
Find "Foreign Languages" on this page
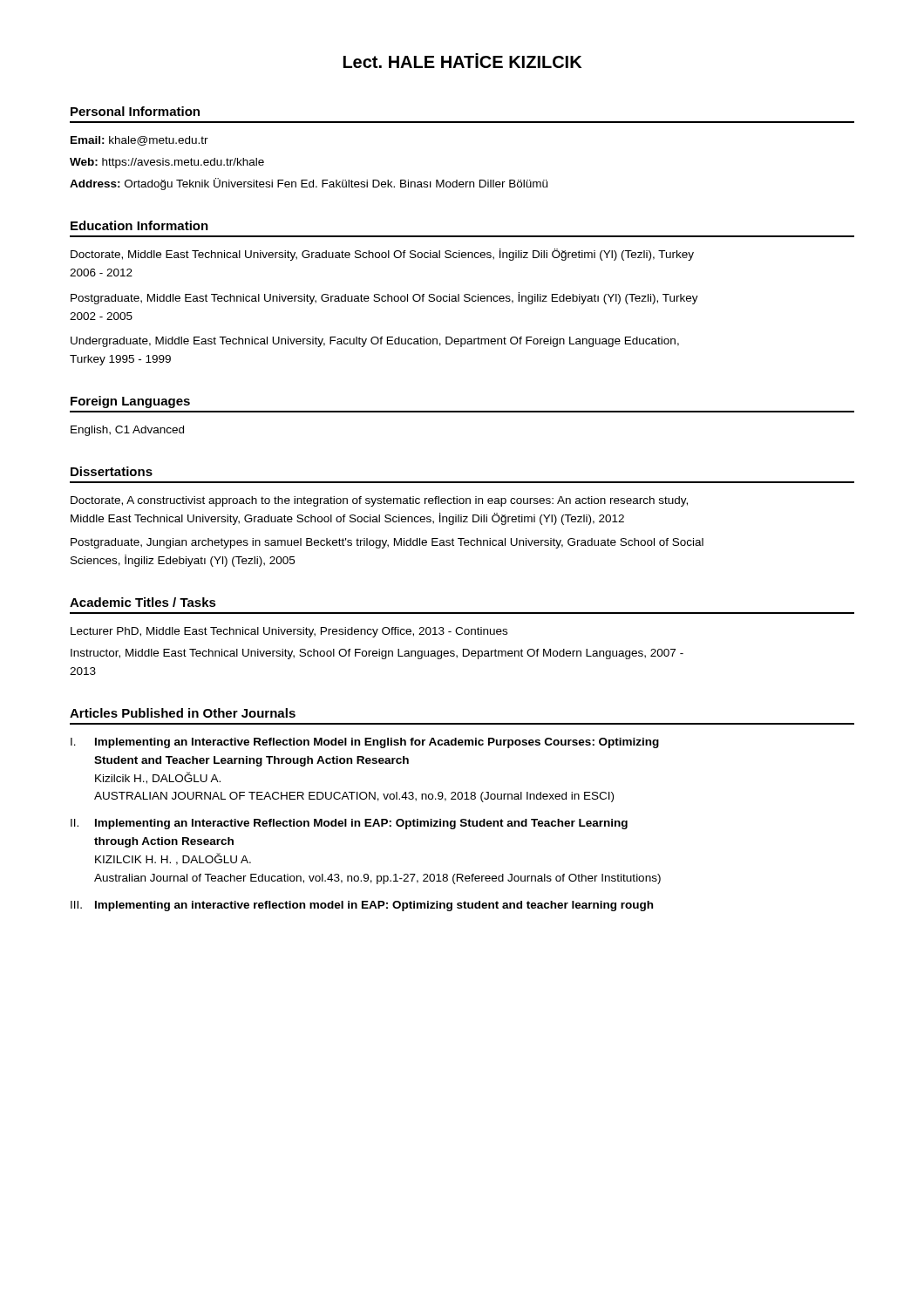pyautogui.click(x=130, y=401)
